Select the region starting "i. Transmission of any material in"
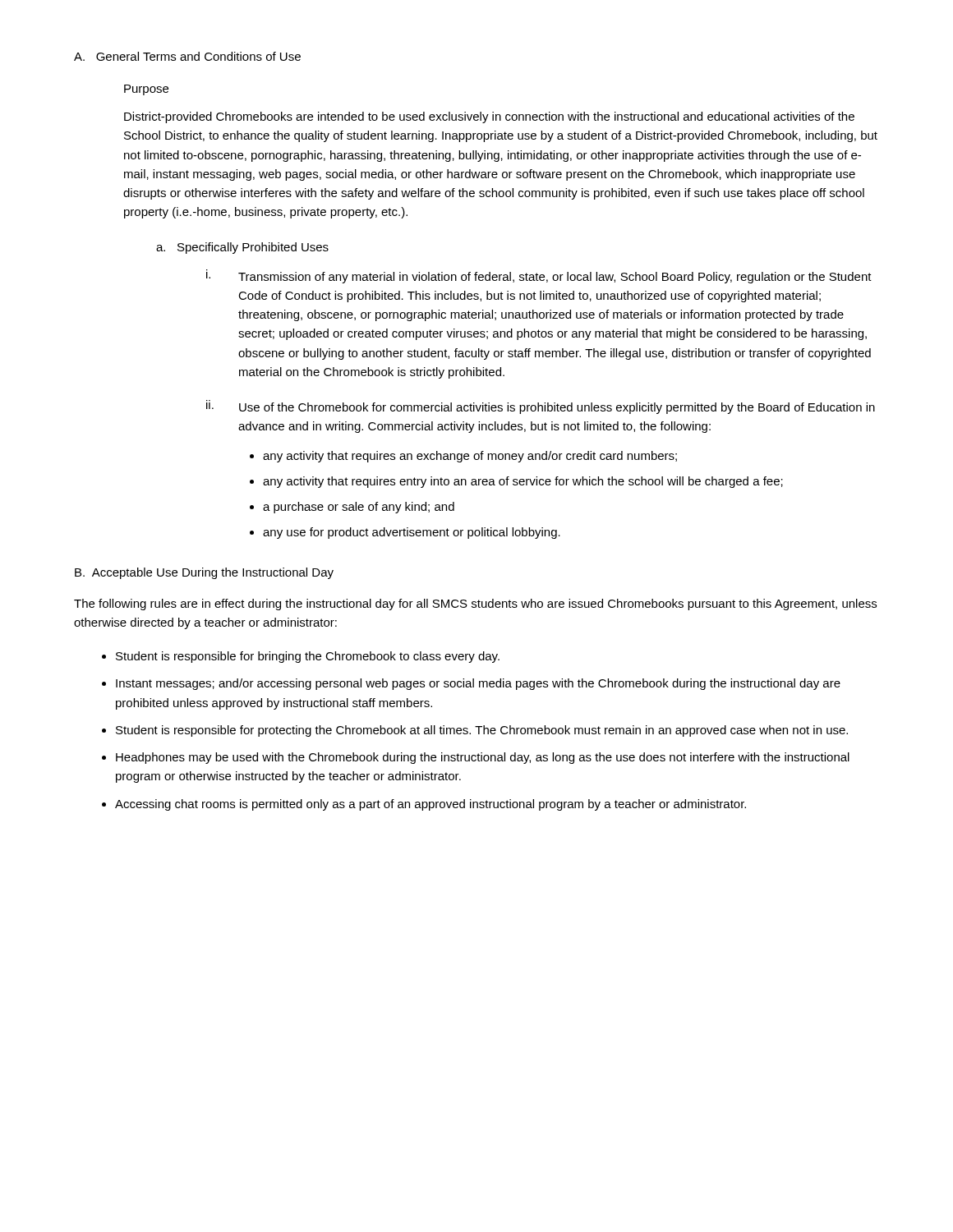This screenshot has height=1232, width=953. 542,324
